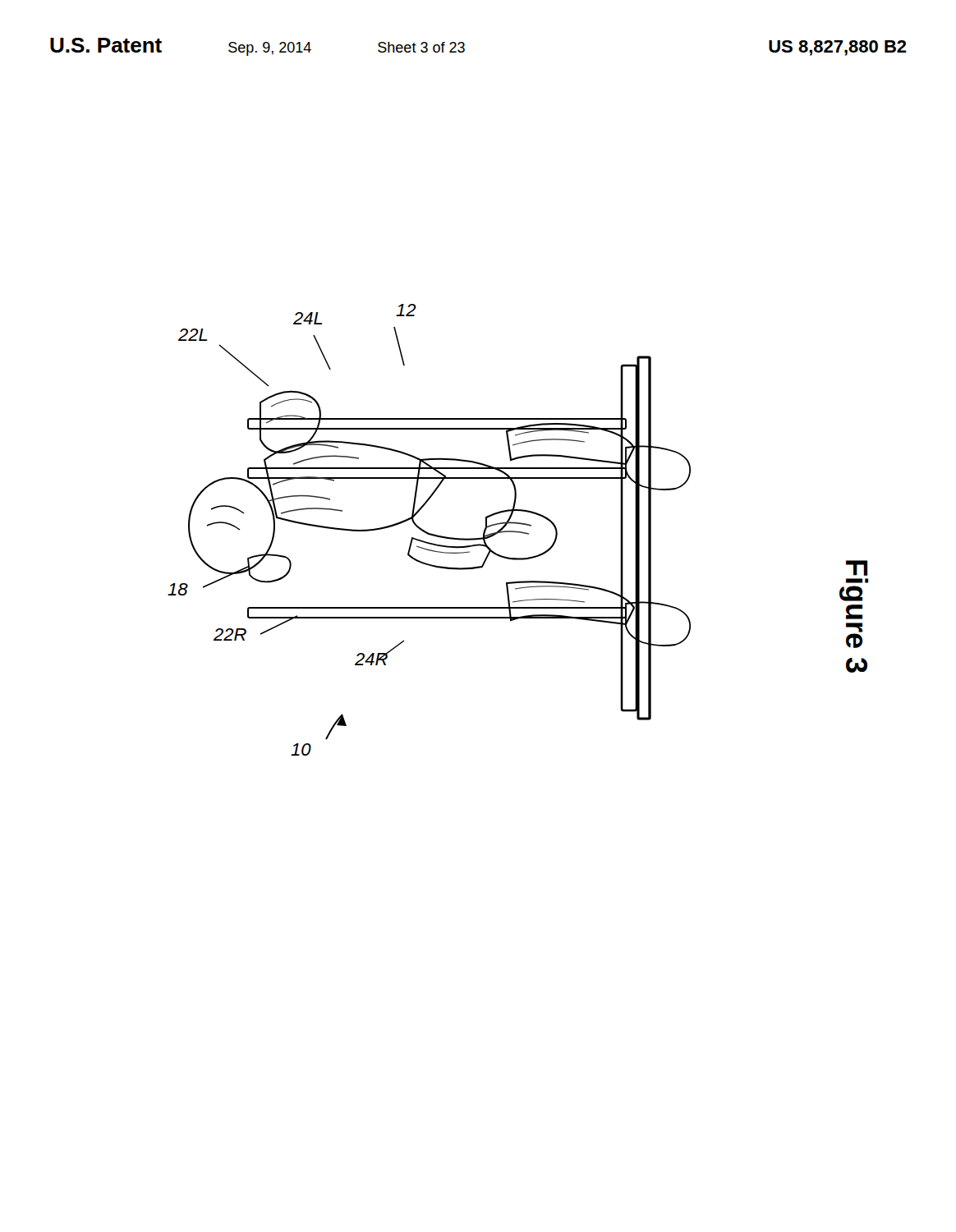The image size is (956, 1232).
Task: Select the block starting "Figure 3"
Action: pyautogui.click(x=856, y=616)
